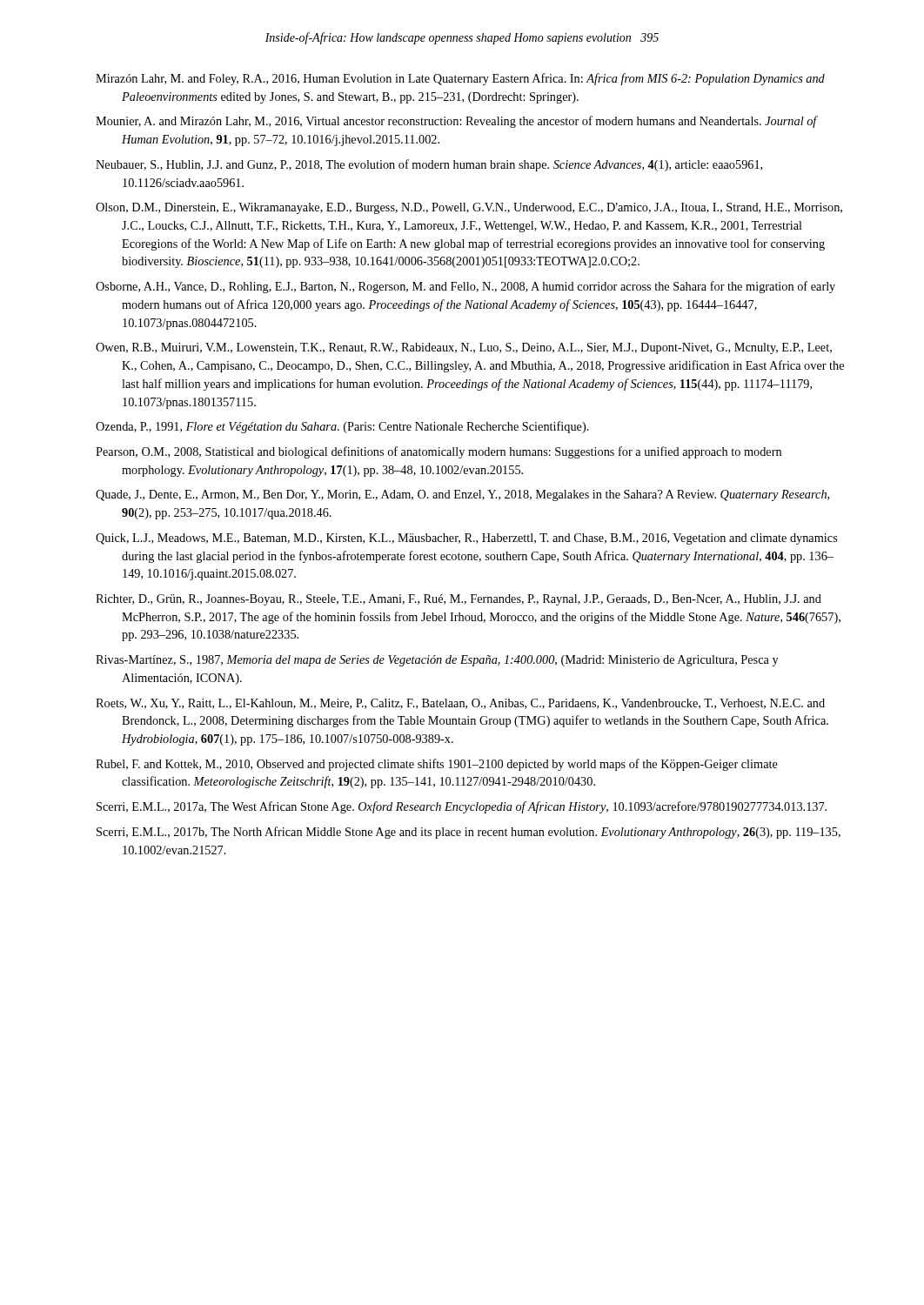Locate the text block starting "Quade, J., Dente, E., Armon,"

463,504
